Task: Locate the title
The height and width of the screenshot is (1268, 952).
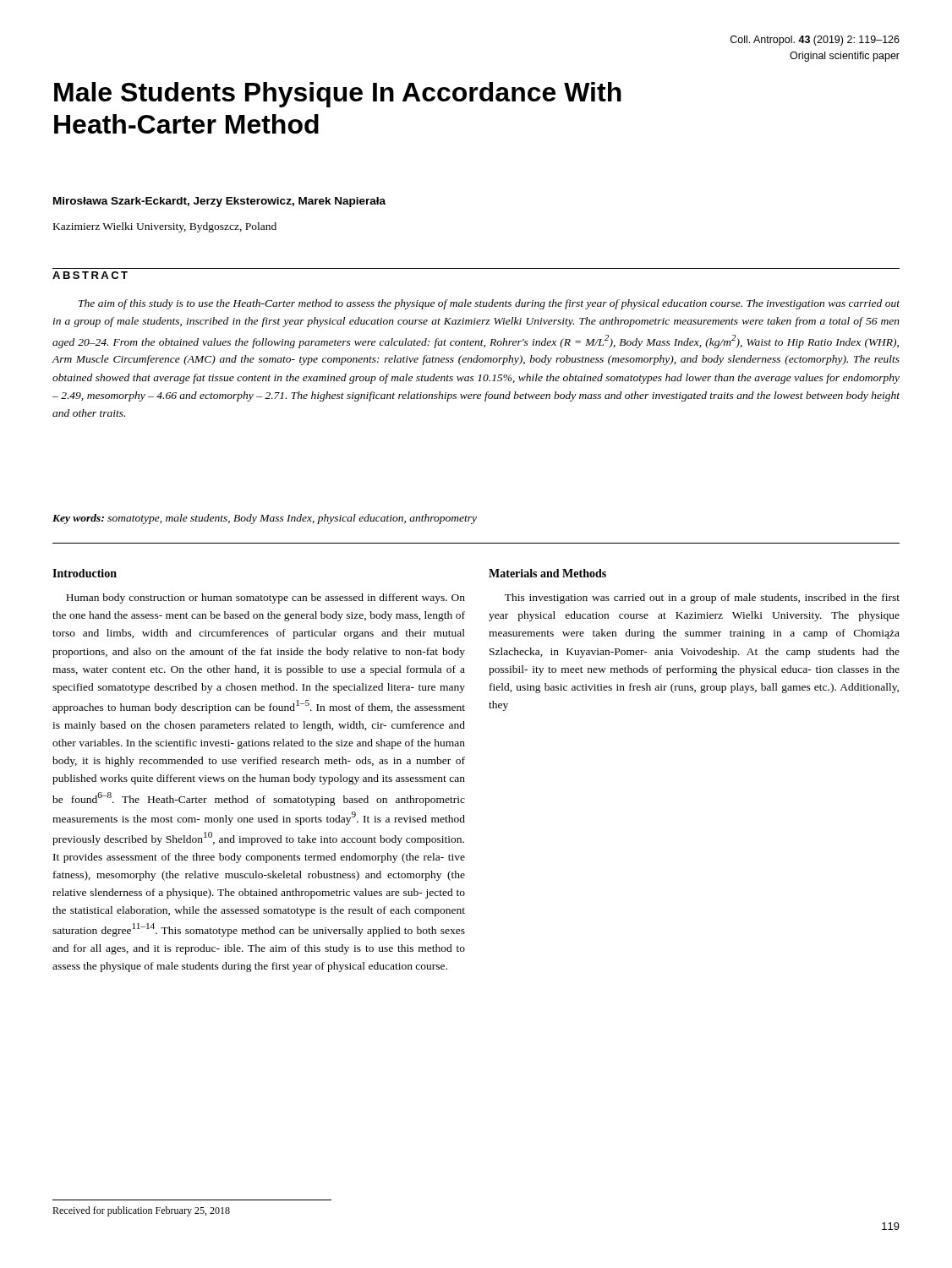Action: [337, 108]
